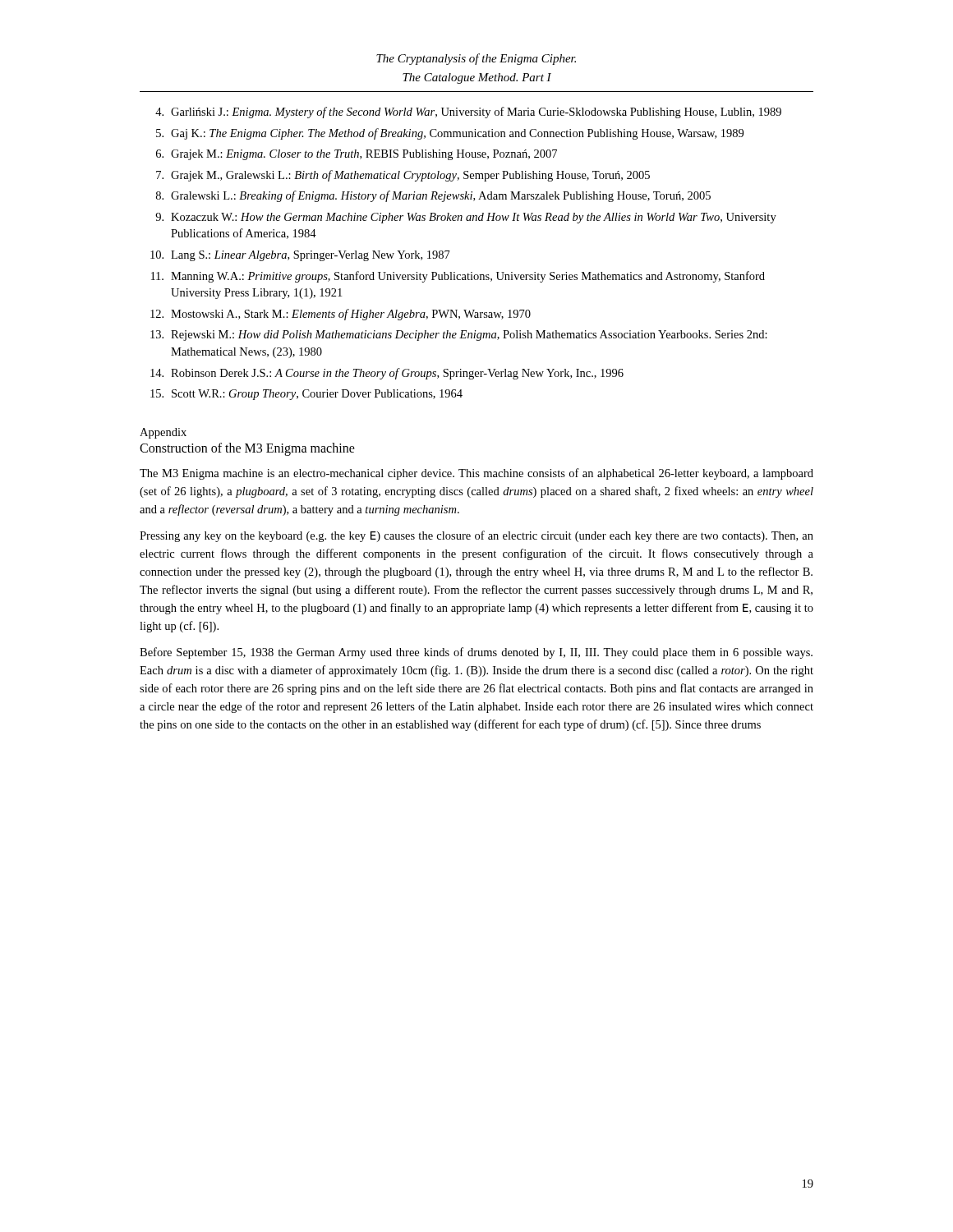The height and width of the screenshot is (1232, 953).
Task: Select the element starting "Before September 15, 1938 the"
Action: pyautogui.click(x=476, y=688)
